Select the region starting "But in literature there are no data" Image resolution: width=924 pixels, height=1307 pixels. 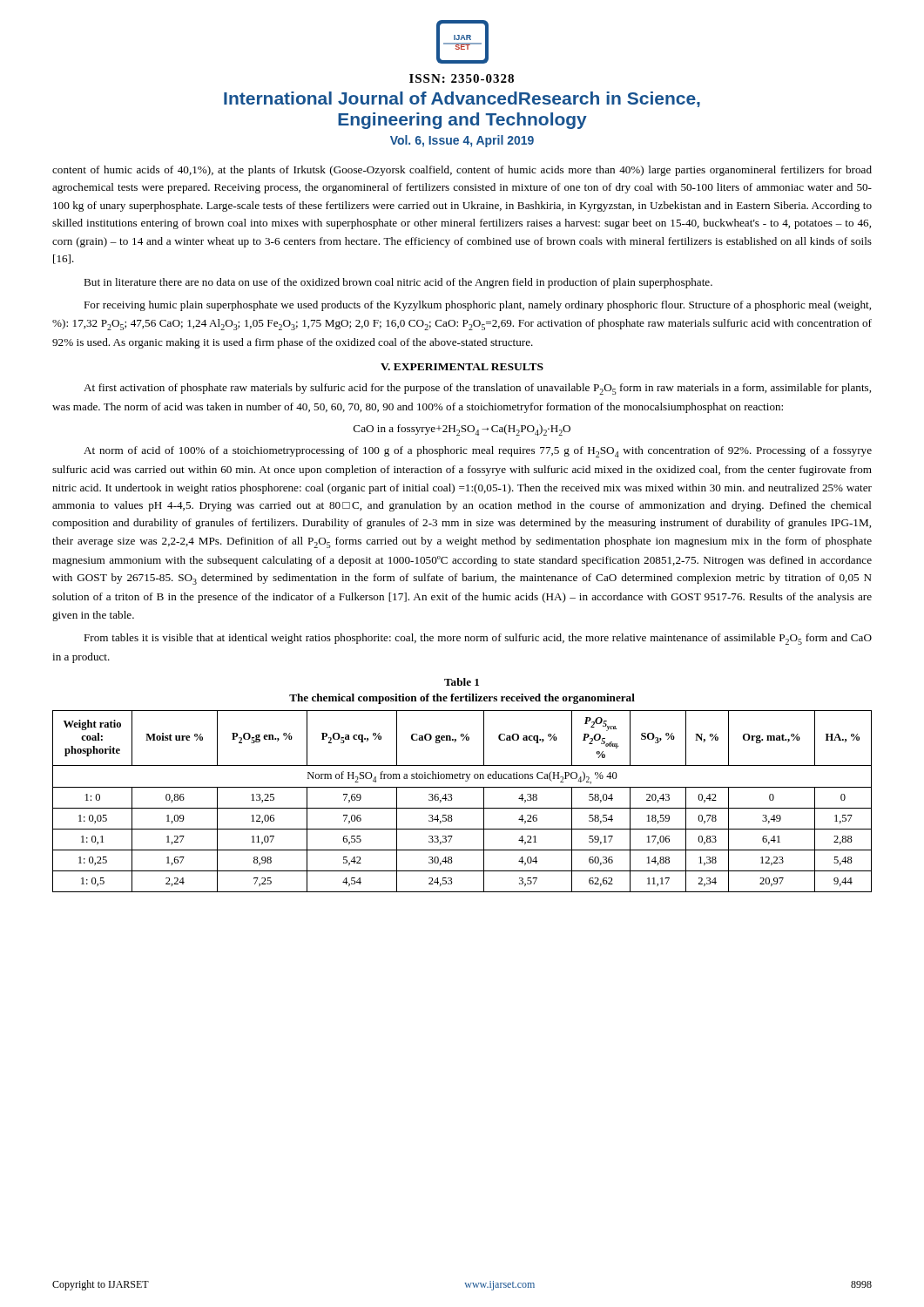(398, 282)
